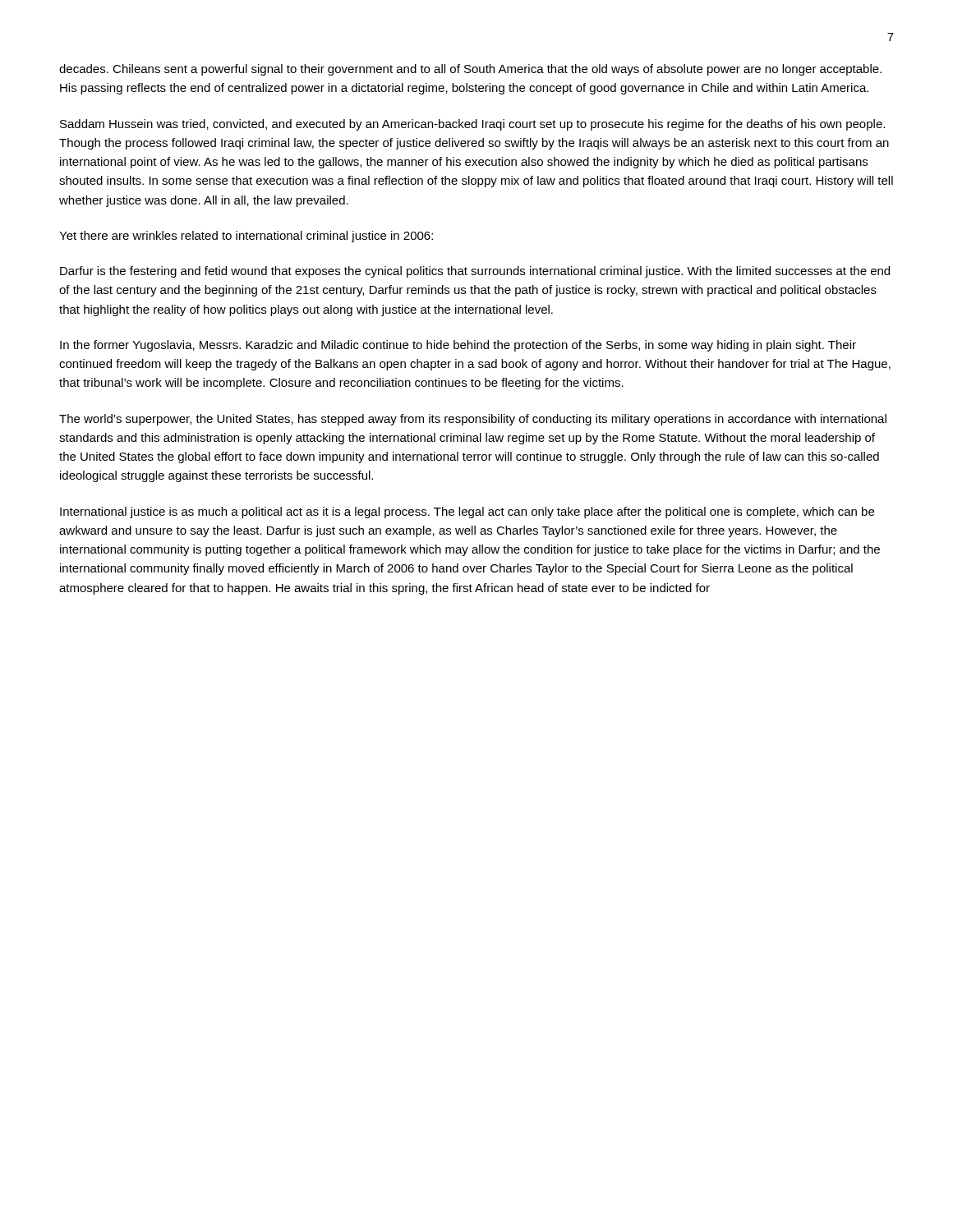Point to the element starting "decades. Chileans sent a"
This screenshot has width=953, height=1232.
pyautogui.click(x=471, y=78)
